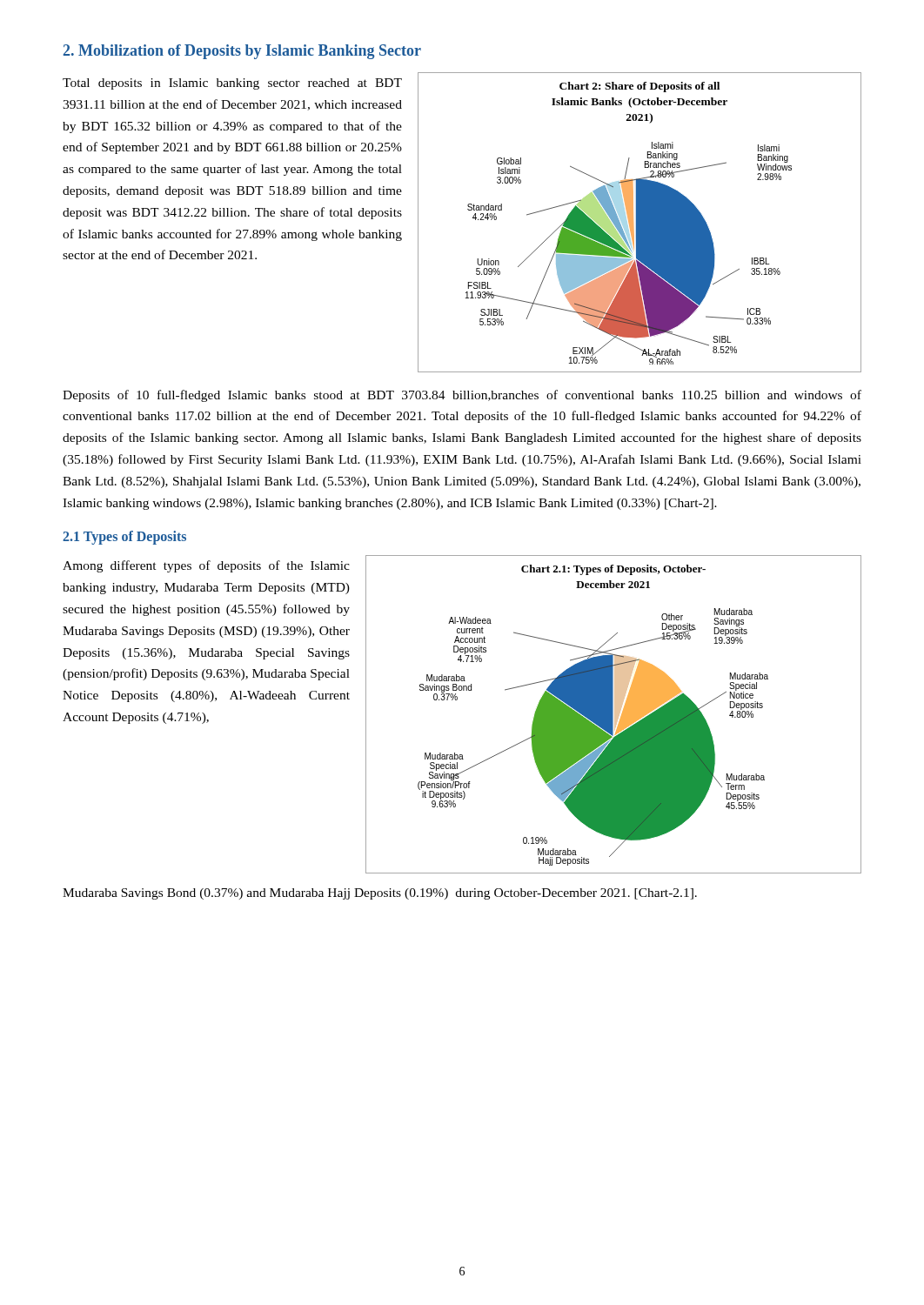Image resolution: width=924 pixels, height=1305 pixels.
Task: Locate the text starting "Among different types of"
Action: pyautogui.click(x=206, y=641)
